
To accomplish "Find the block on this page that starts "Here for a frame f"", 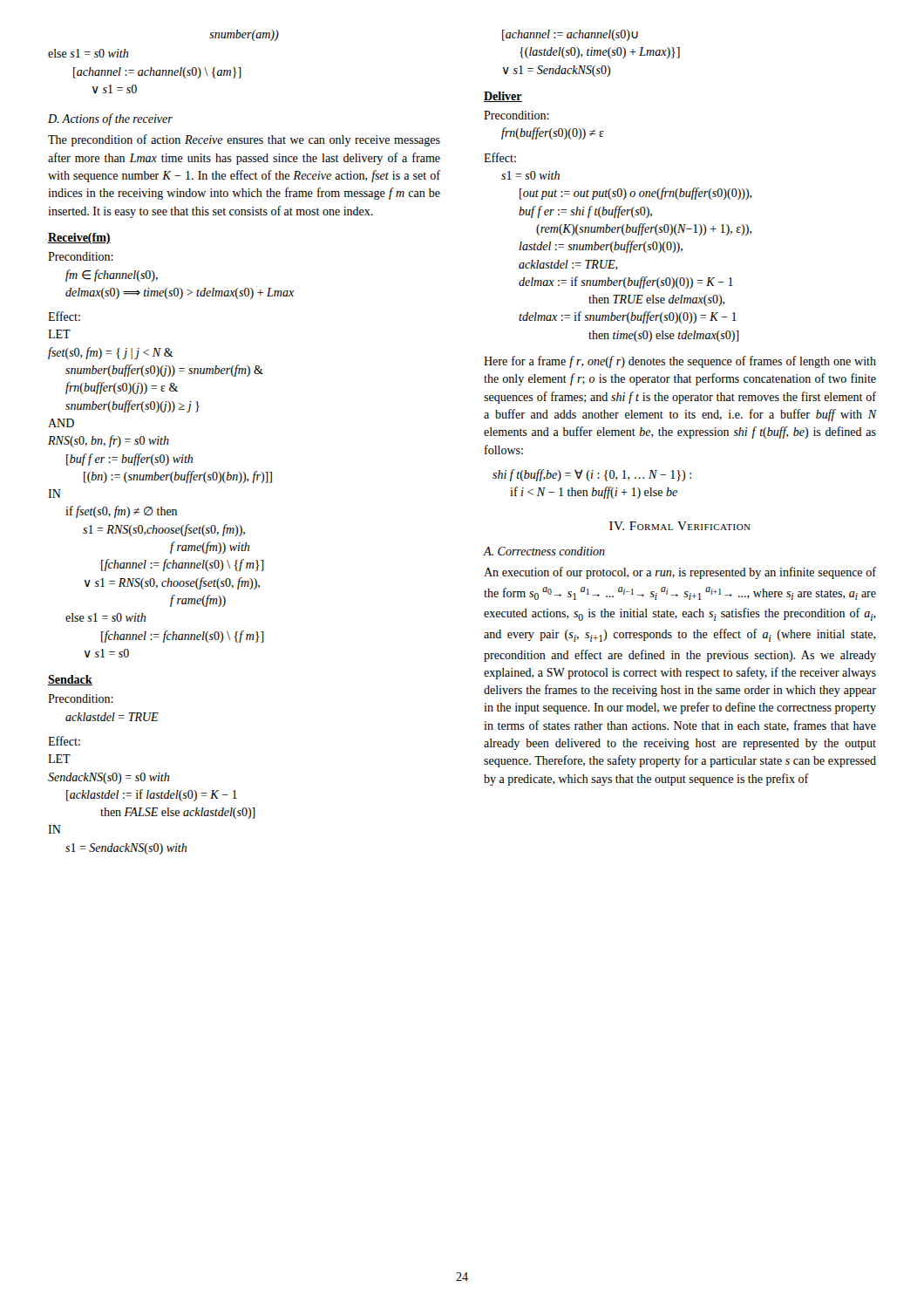I will pyautogui.click(x=680, y=406).
